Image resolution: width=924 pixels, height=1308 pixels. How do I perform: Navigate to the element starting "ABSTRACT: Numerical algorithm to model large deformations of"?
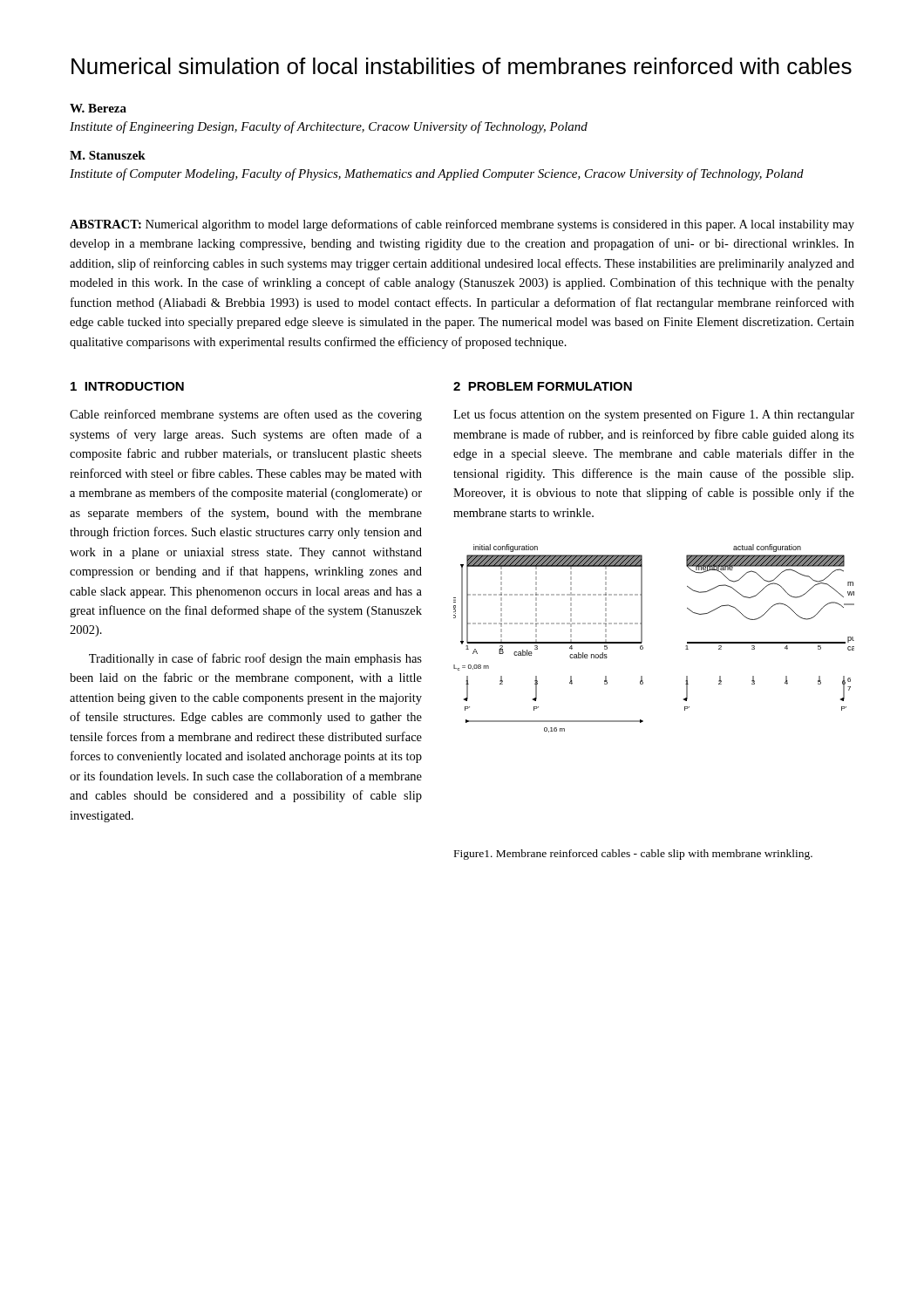click(462, 283)
